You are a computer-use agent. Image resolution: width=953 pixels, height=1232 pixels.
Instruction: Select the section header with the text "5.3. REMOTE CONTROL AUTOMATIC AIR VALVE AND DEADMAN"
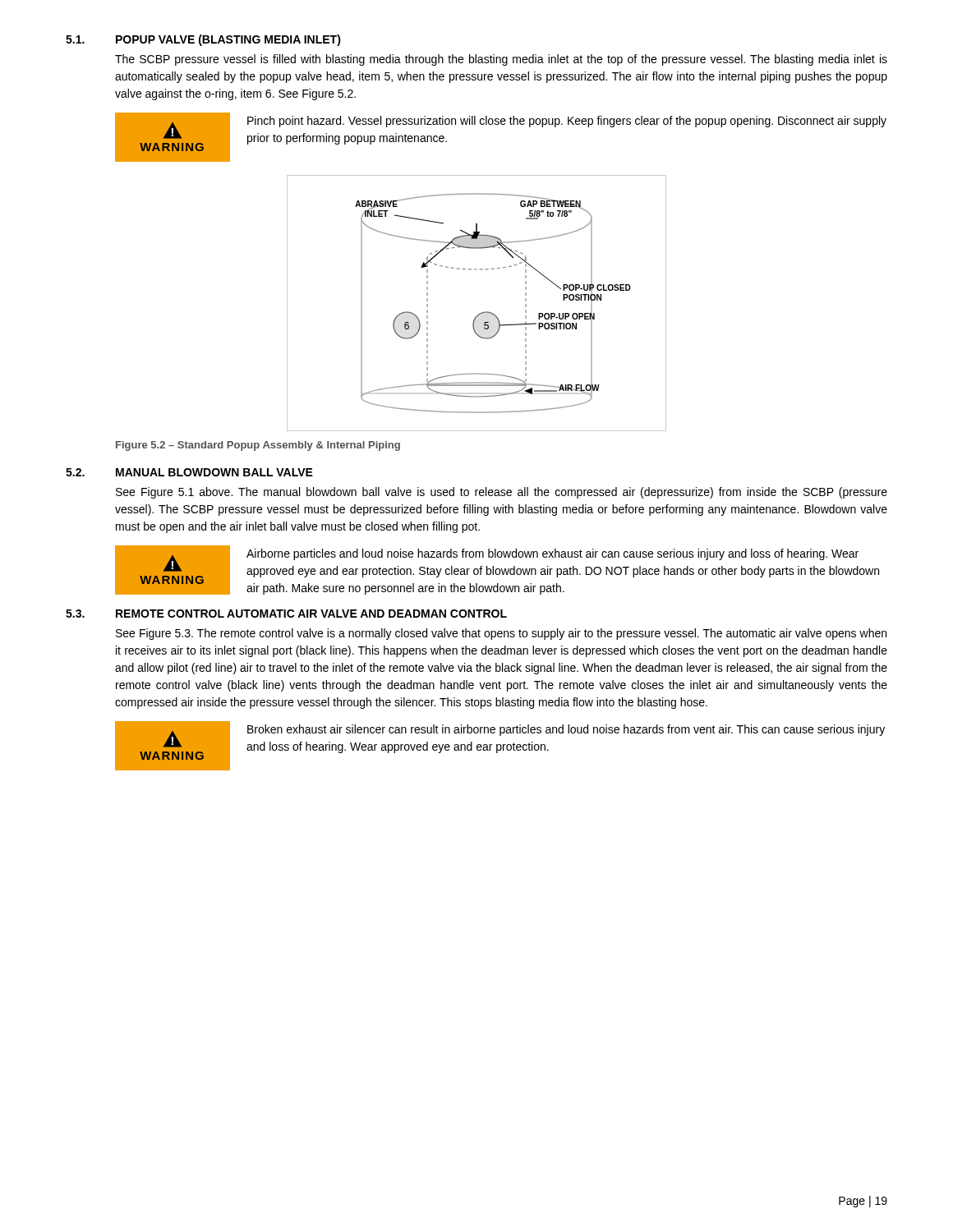286,614
